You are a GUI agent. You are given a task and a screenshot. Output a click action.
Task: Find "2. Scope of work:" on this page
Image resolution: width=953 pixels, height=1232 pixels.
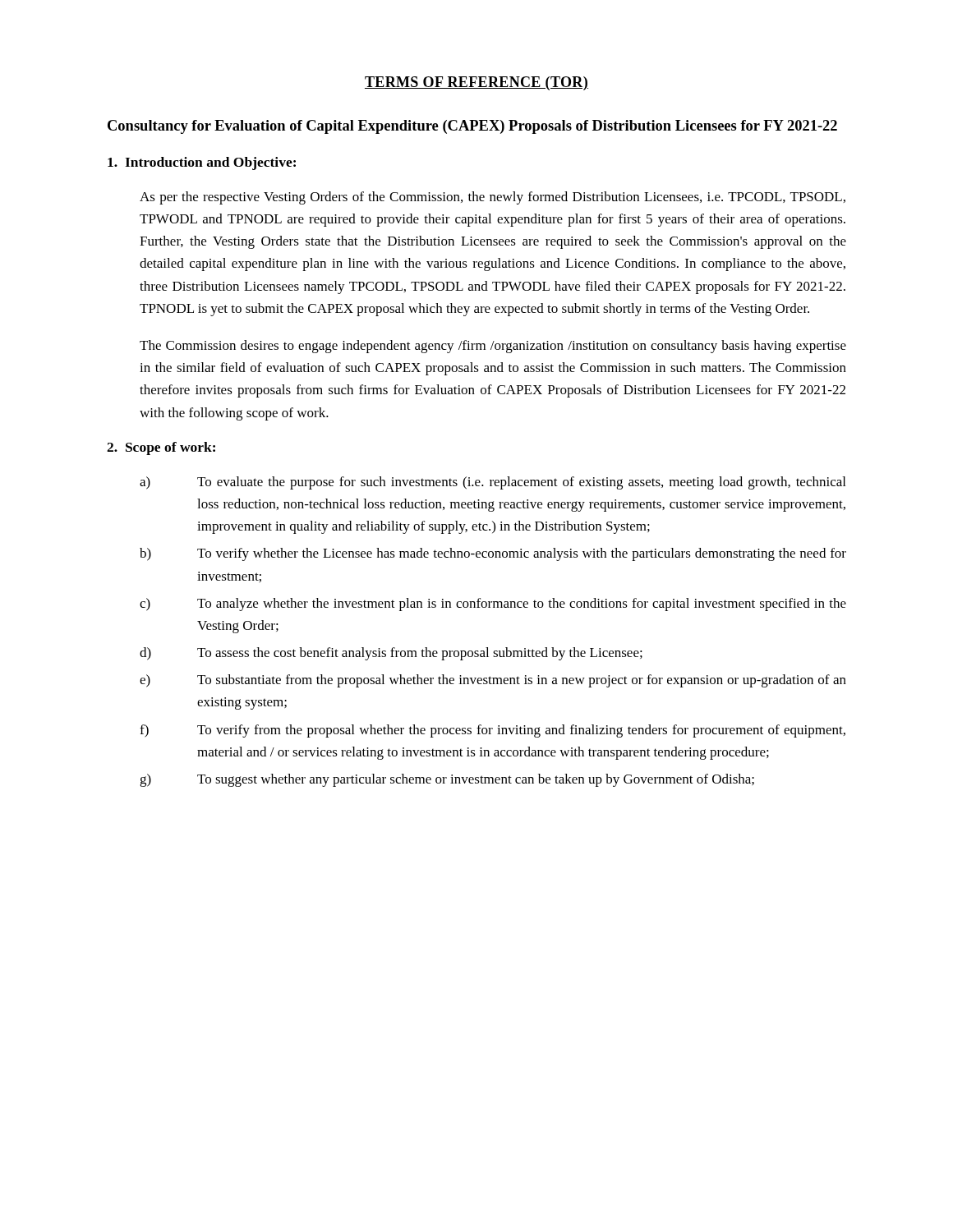click(162, 447)
